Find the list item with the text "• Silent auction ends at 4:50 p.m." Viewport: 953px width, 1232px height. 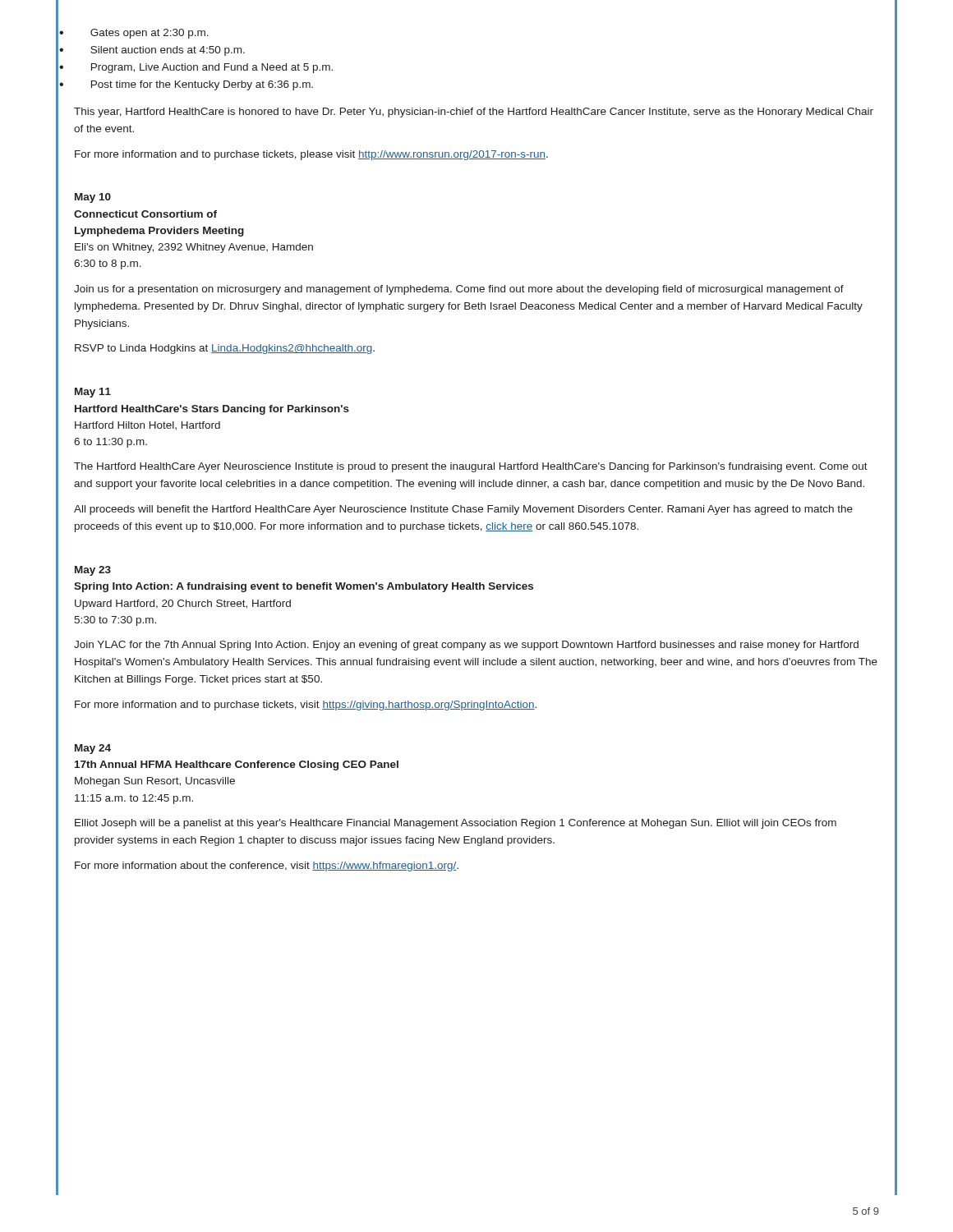click(160, 50)
